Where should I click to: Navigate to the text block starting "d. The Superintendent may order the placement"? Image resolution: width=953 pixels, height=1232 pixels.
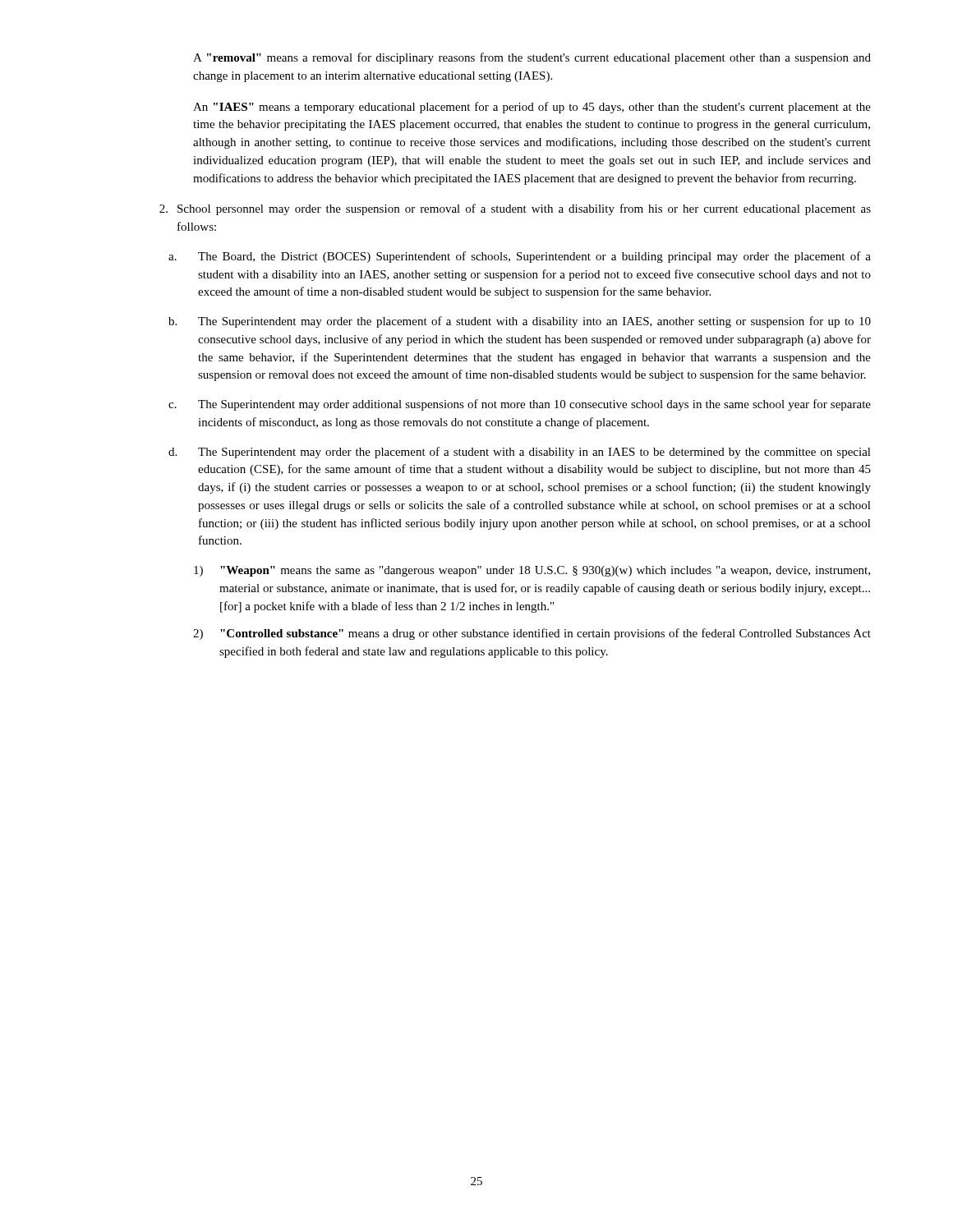[x=520, y=497]
